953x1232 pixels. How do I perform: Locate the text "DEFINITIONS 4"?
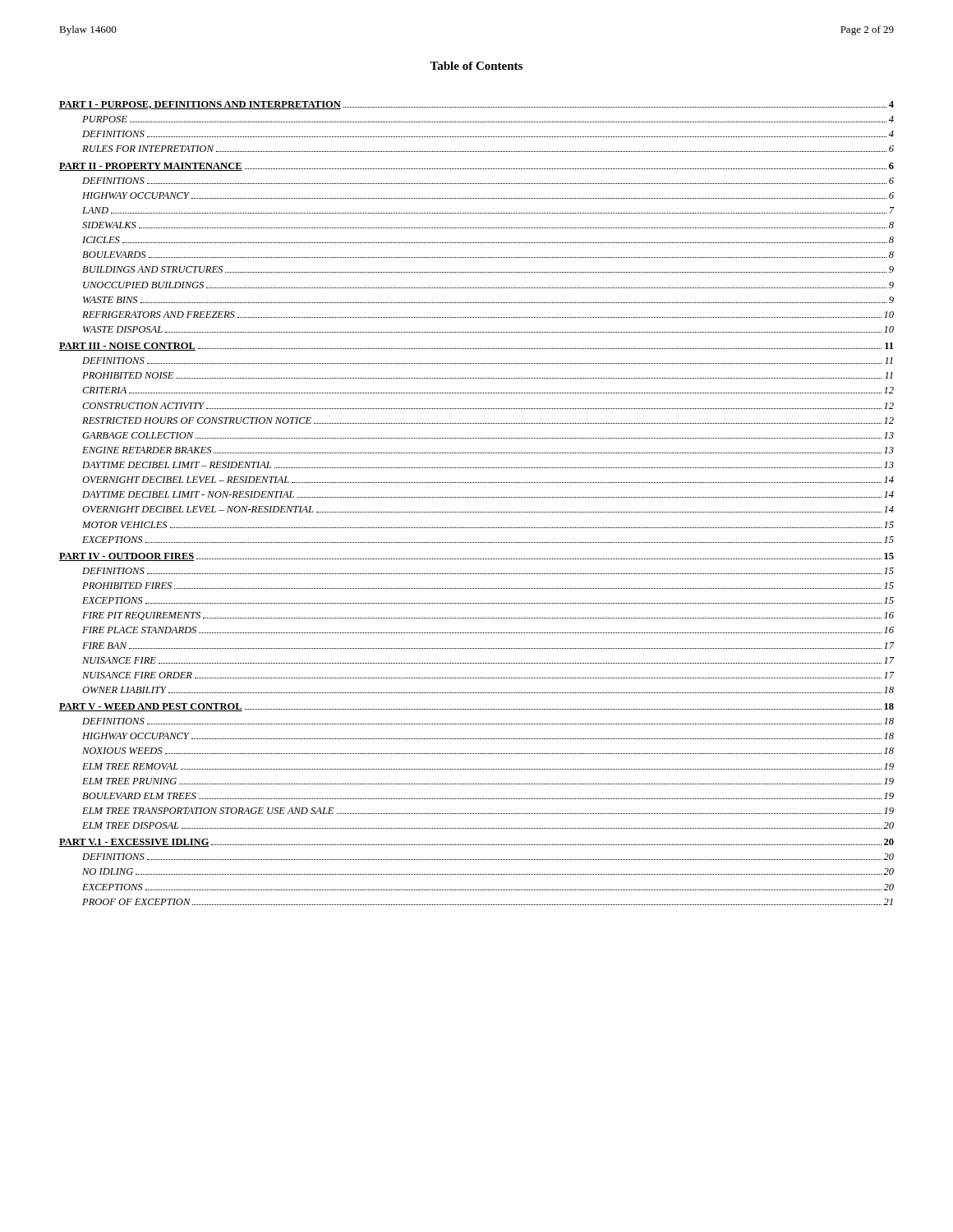pyautogui.click(x=488, y=134)
